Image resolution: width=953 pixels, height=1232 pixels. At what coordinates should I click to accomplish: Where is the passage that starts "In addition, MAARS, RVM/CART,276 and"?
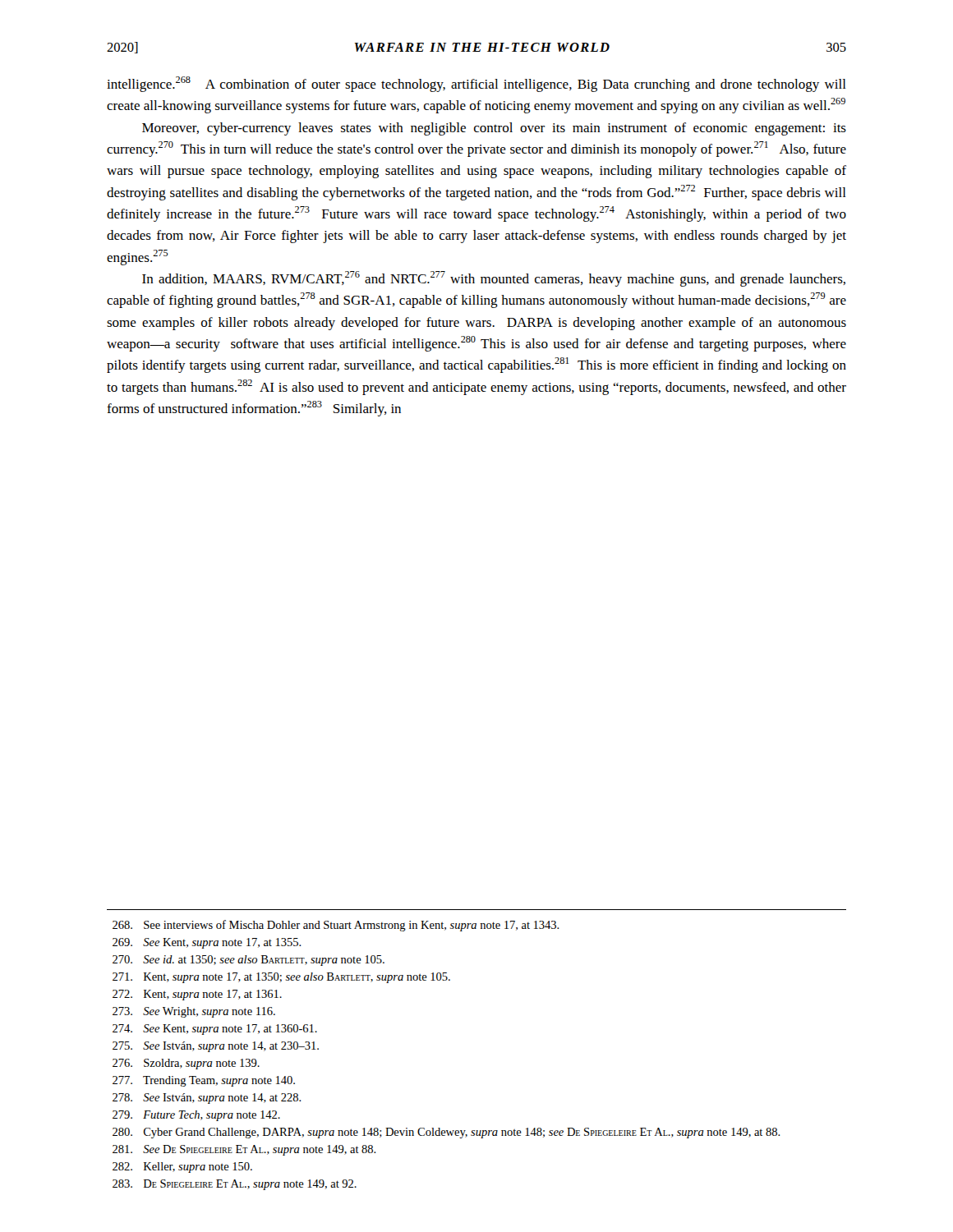coord(476,344)
